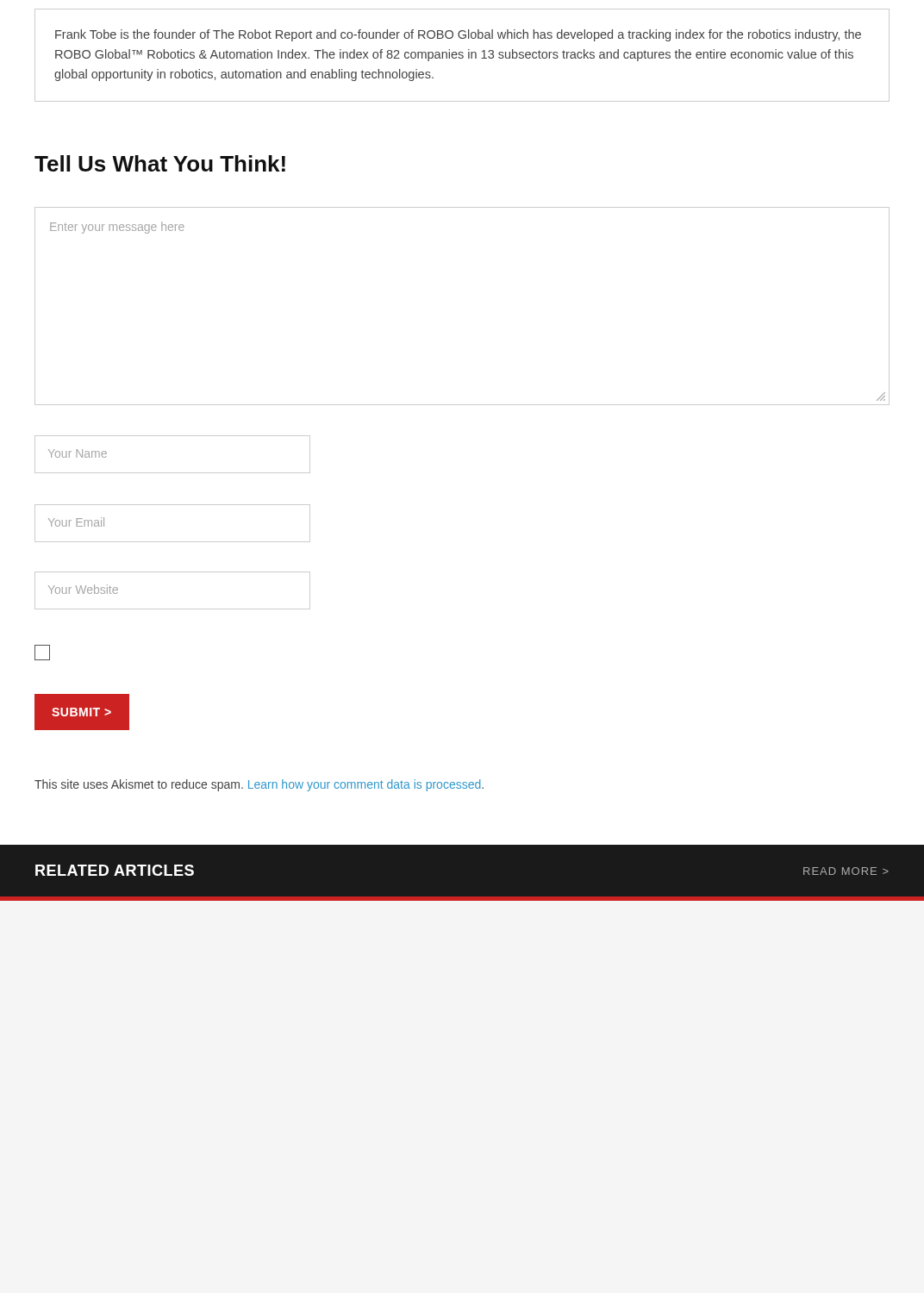Find the block starting "Your Website"
Screen dimensions: 1293x924
[83, 590]
